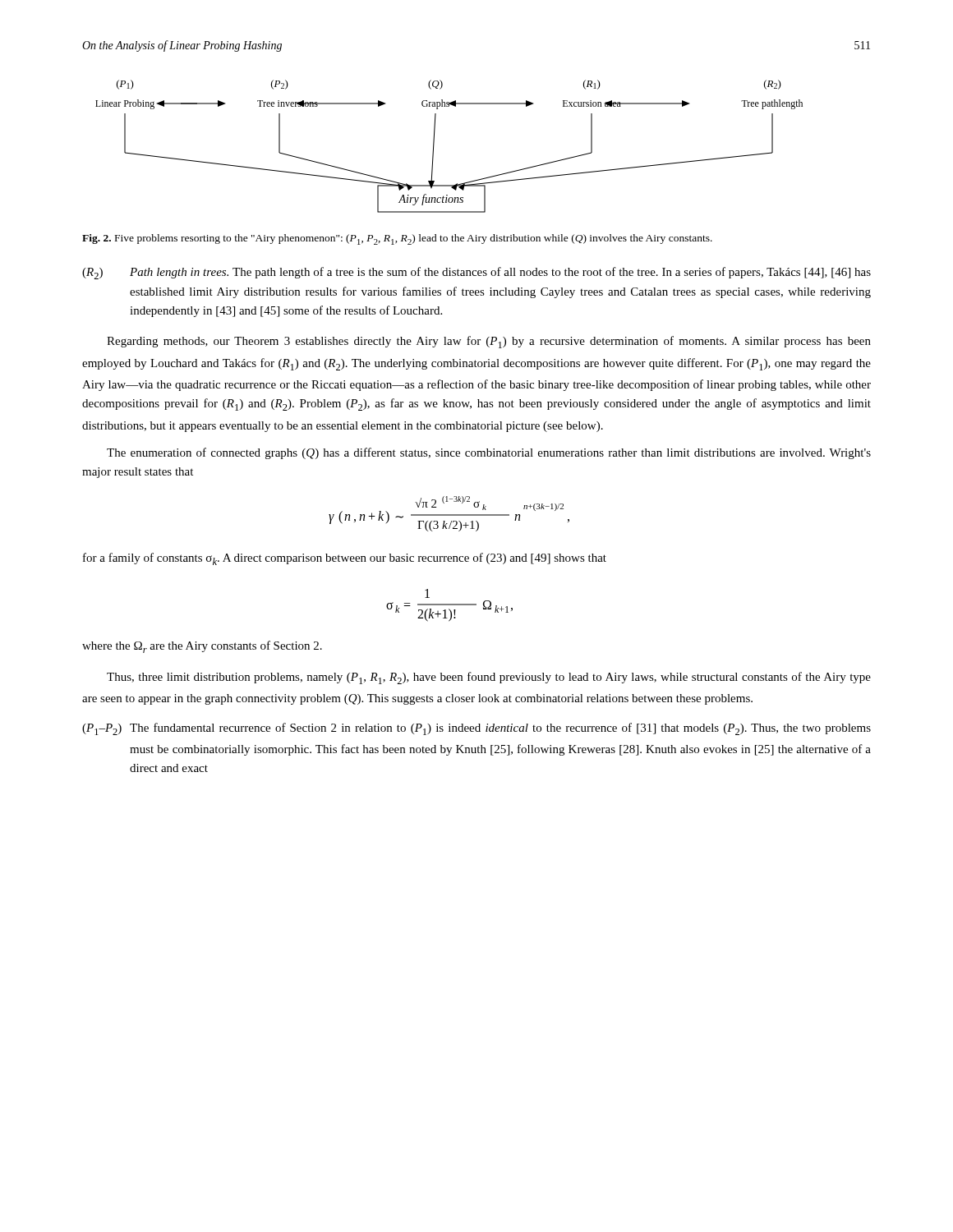Click on the element starting "for a family of constants"

[344, 560]
